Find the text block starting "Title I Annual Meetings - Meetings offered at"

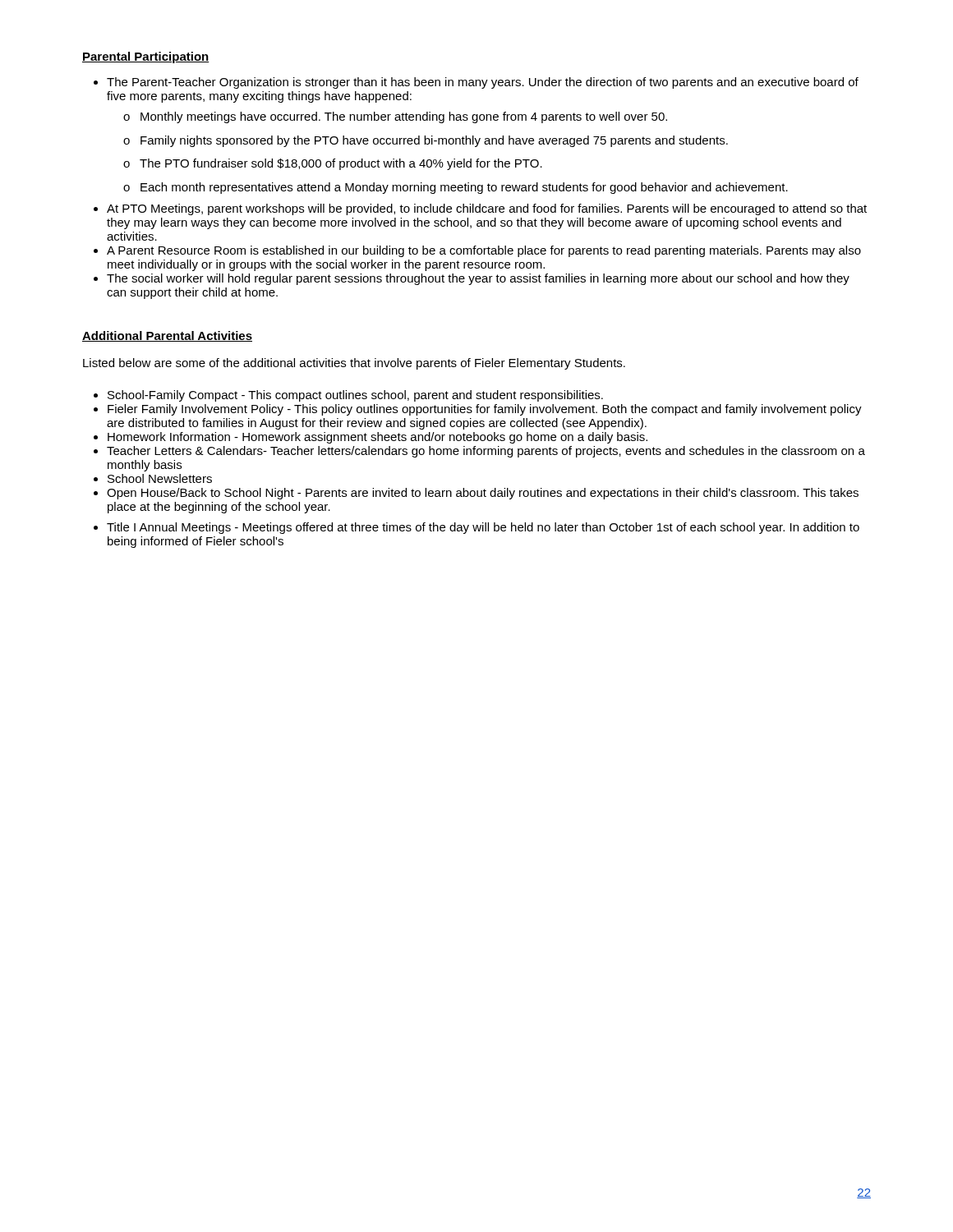(489, 533)
